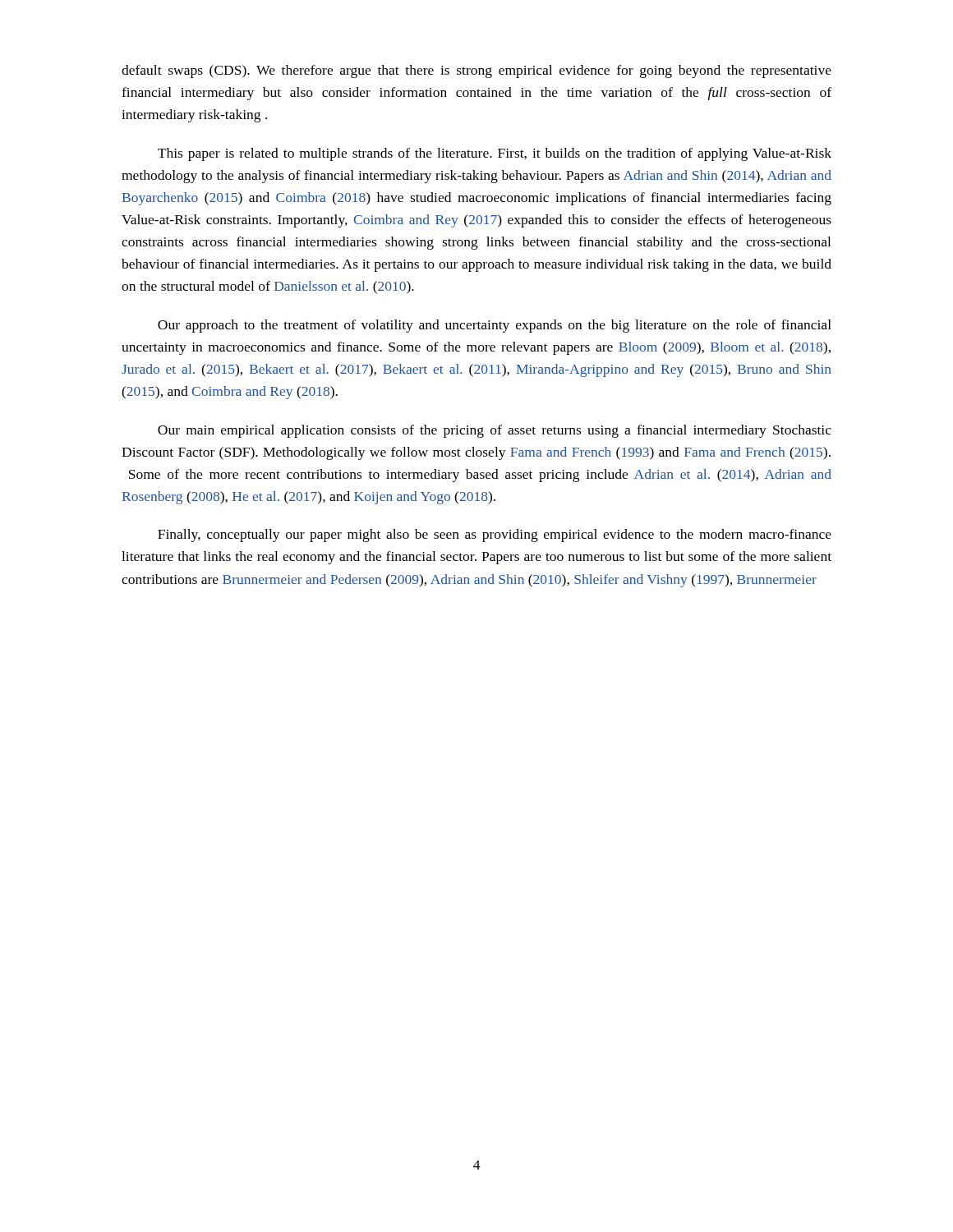The image size is (953, 1232).
Task: Click on the text block that reads "default swaps (CDS). We therefore argue that"
Action: (x=476, y=93)
